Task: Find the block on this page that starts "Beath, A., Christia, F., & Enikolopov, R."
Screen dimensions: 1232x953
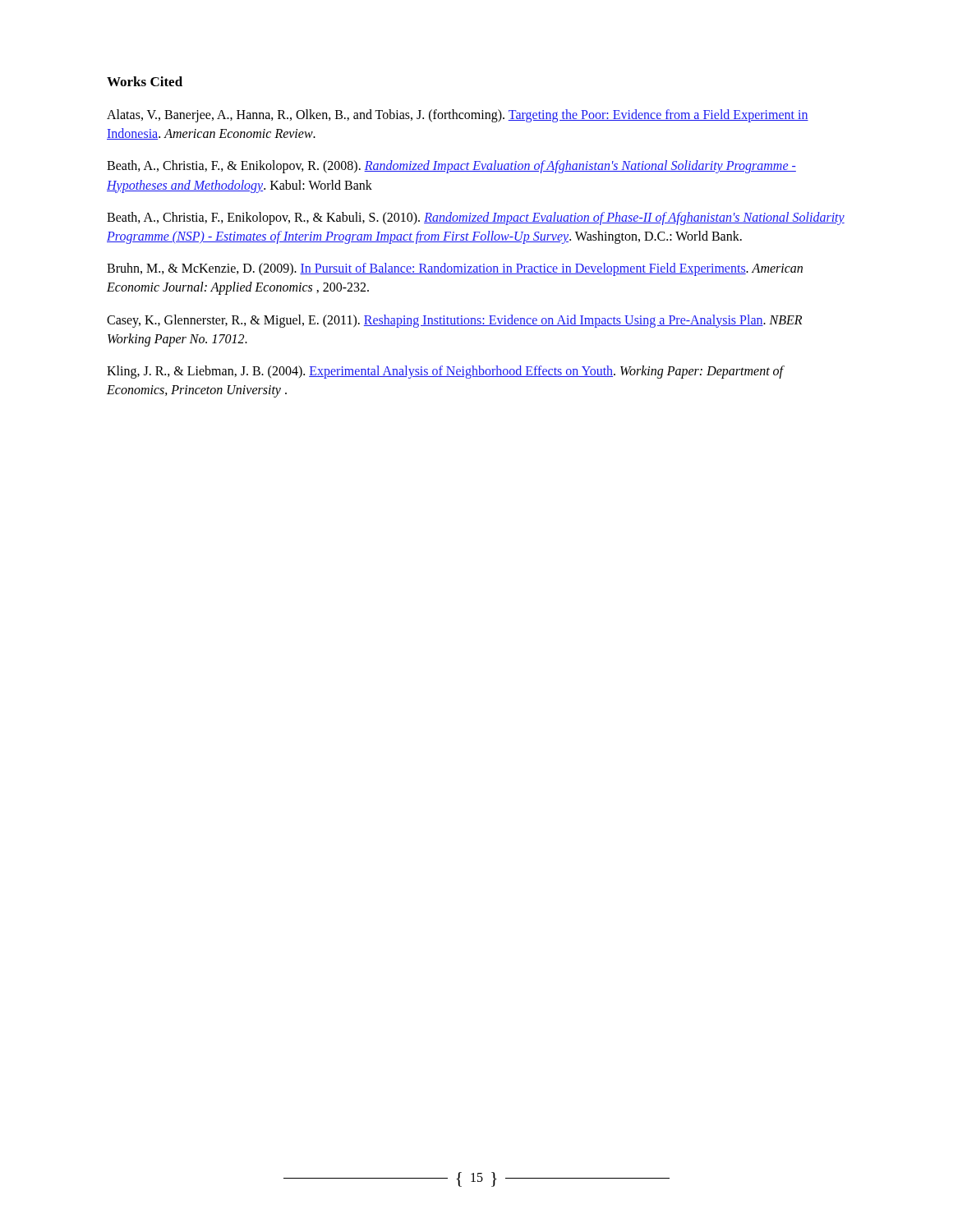Action: [451, 175]
